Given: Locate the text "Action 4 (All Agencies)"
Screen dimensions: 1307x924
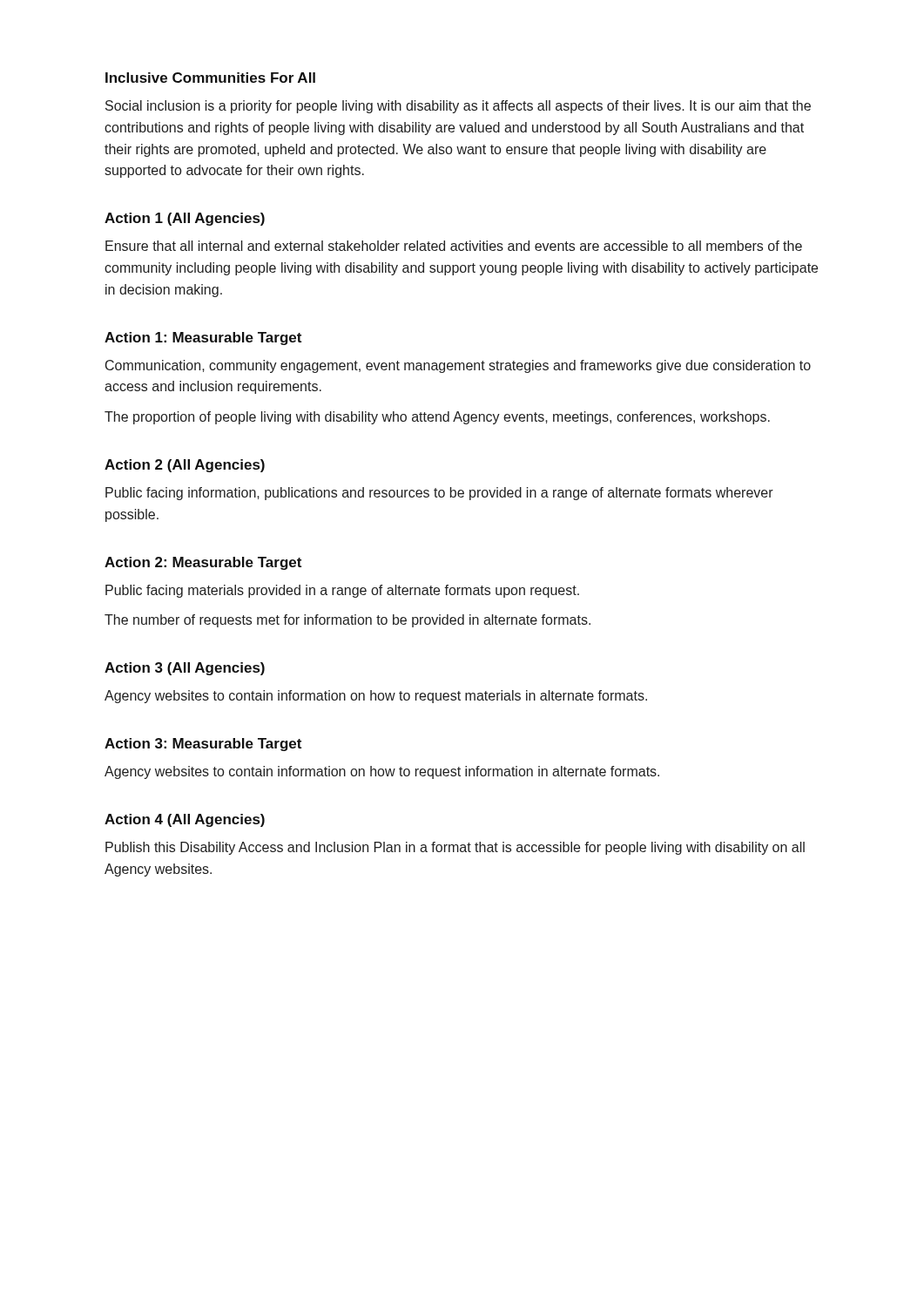Looking at the screenshot, I should click(x=185, y=819).
